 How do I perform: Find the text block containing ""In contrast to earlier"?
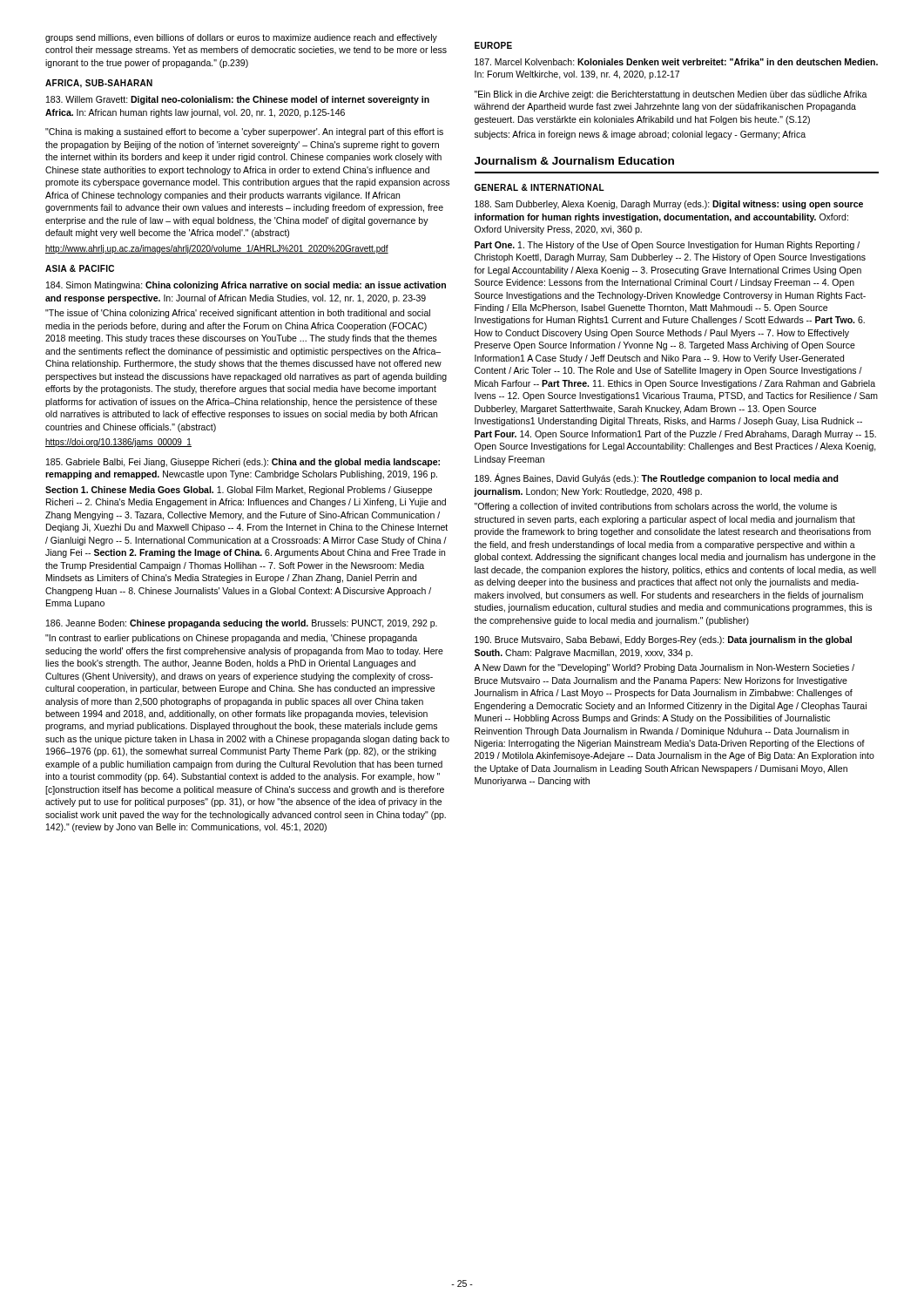tap(247, 733)
